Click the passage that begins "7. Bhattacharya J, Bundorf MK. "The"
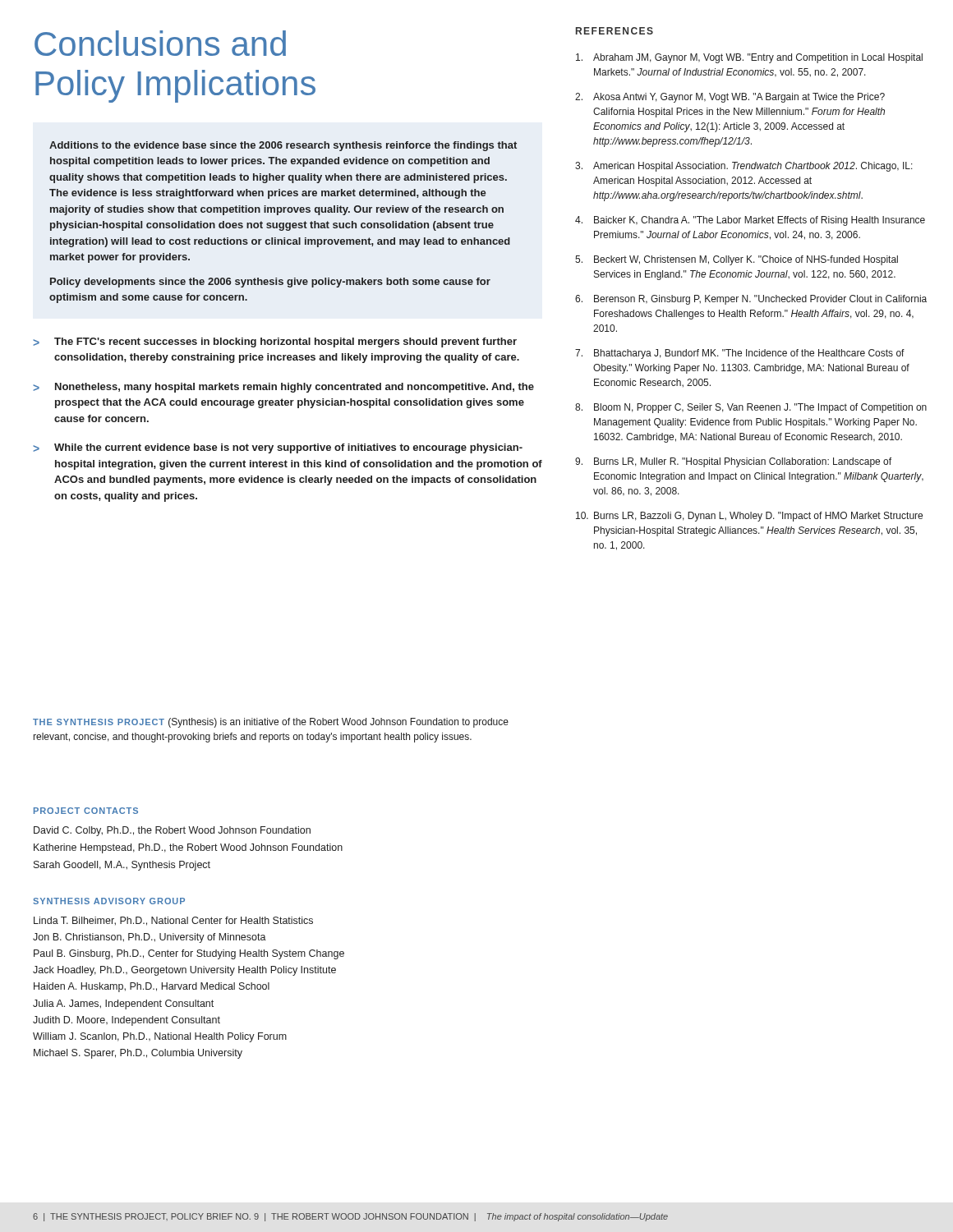 [x=752, y=368]
